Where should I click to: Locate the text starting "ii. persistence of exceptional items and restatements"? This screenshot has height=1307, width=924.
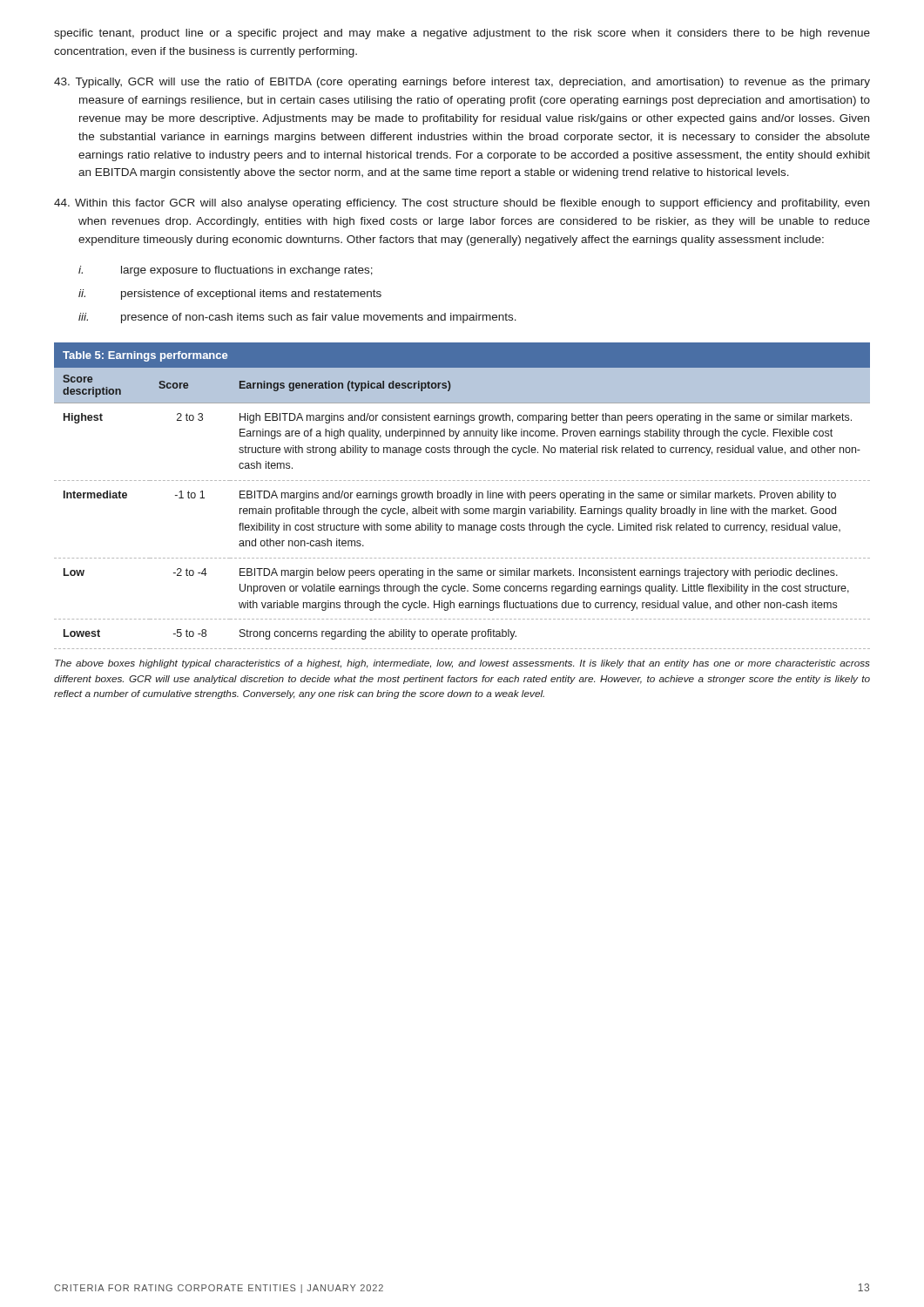(230, 295)
